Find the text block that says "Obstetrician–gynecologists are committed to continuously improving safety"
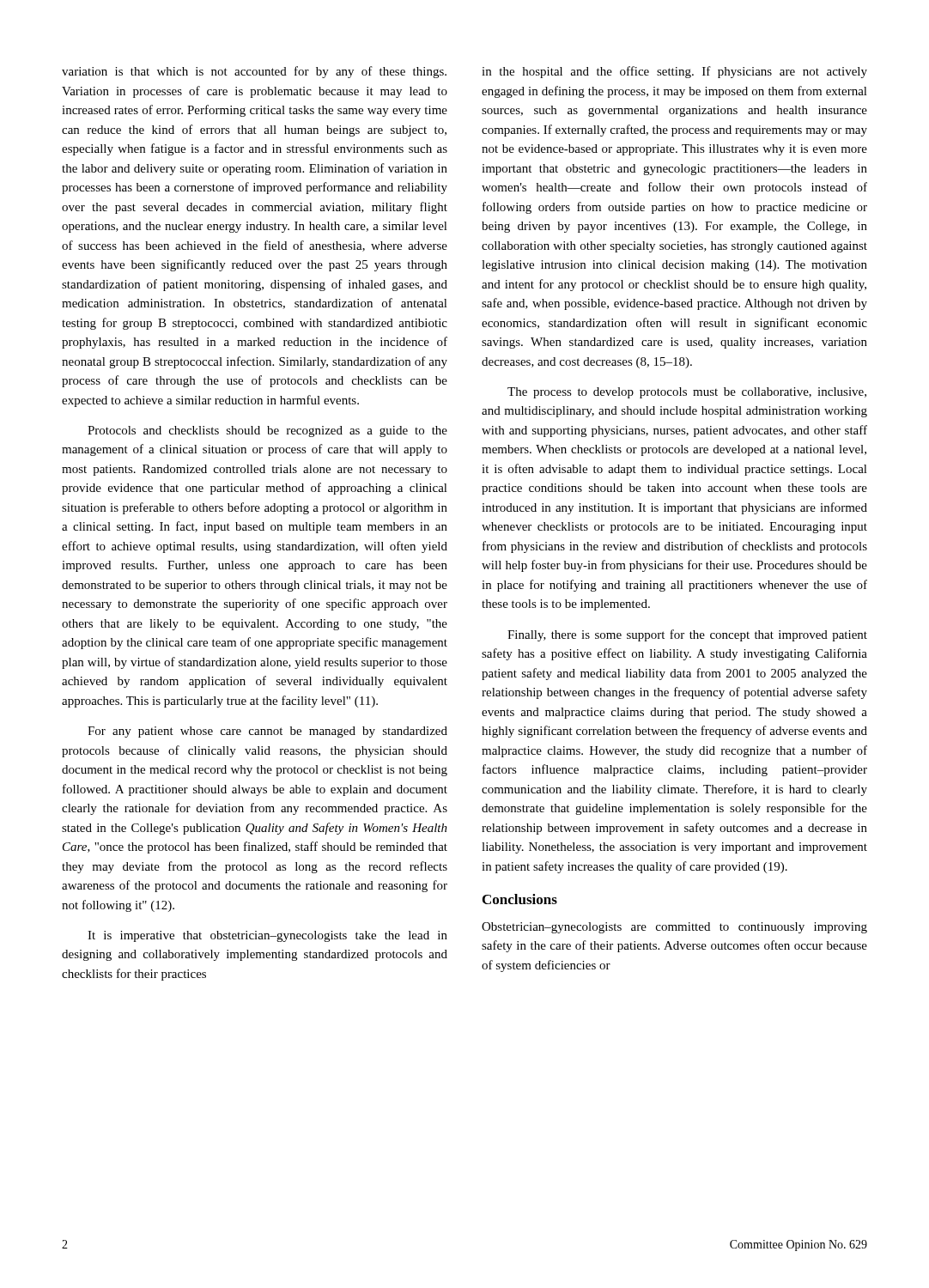Screen dimensions: 1288x929 (x=674, y=946)
